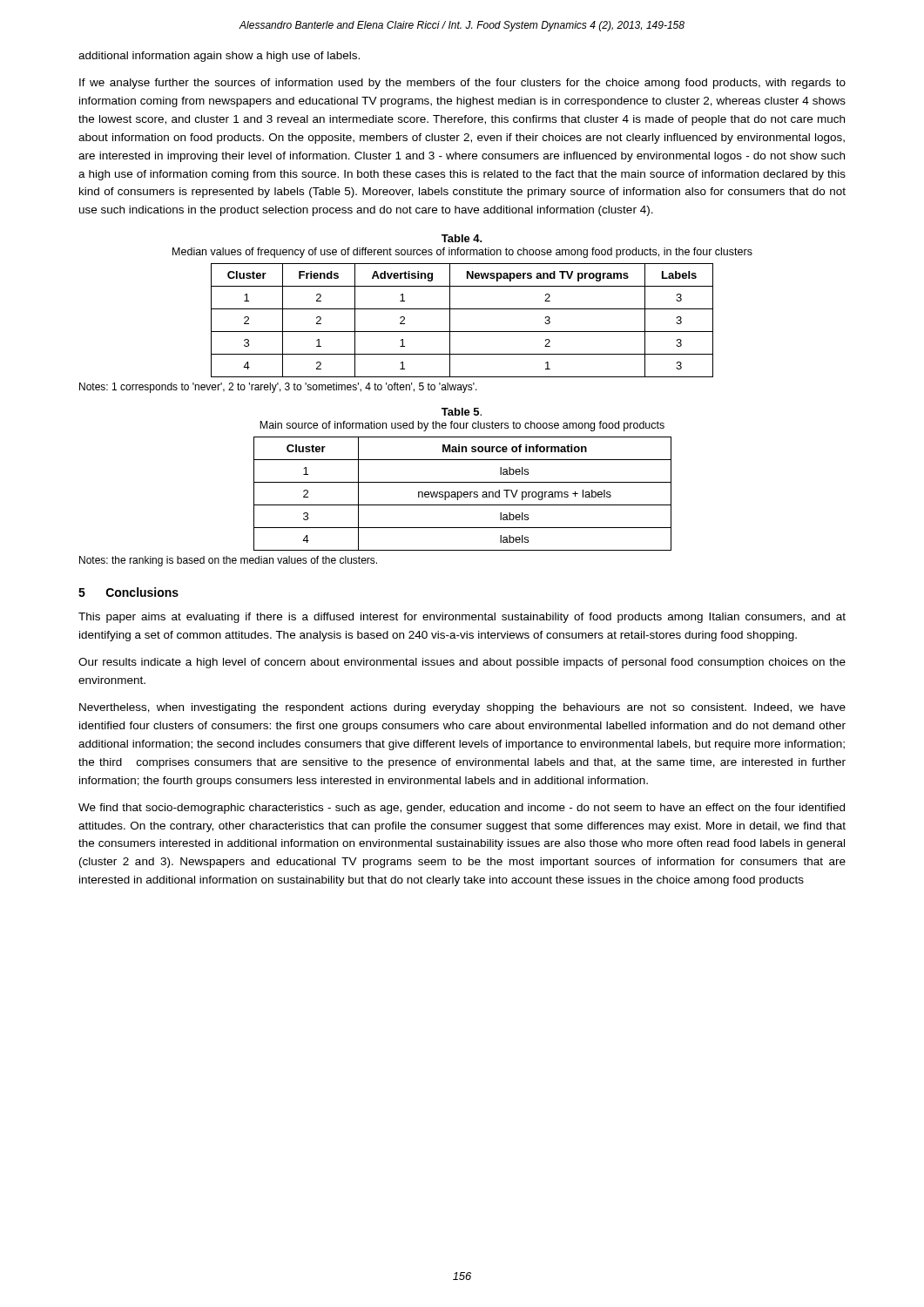Locate the block starting "Our results indicate a high level of concern"
This screenshot has height=1307, width=924.
(x=462, y=671)
